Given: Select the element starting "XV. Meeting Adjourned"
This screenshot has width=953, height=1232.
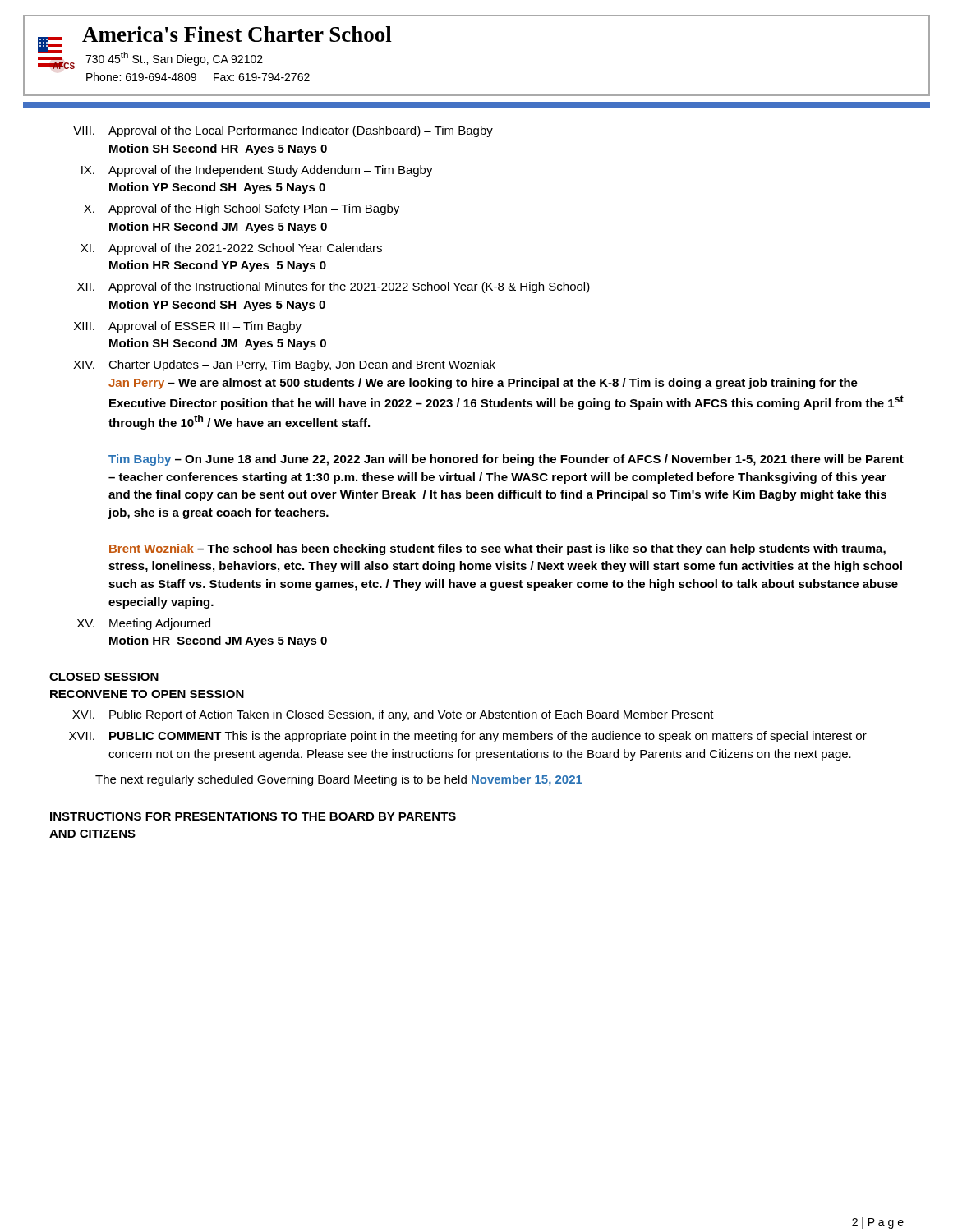Looking at the screenshot, I should coord(144,624).
